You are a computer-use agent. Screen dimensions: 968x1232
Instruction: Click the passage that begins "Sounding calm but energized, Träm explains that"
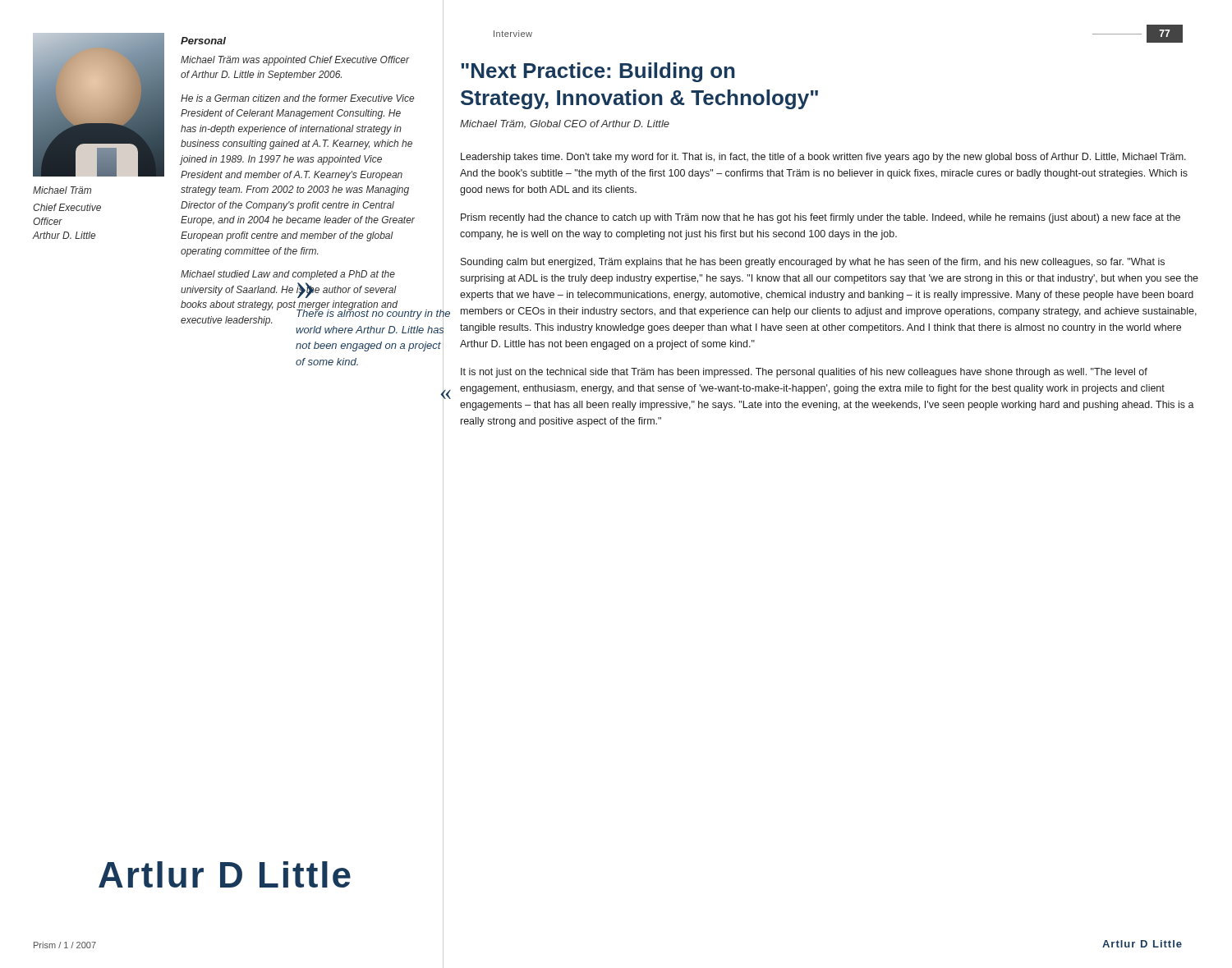coord(830,303)
